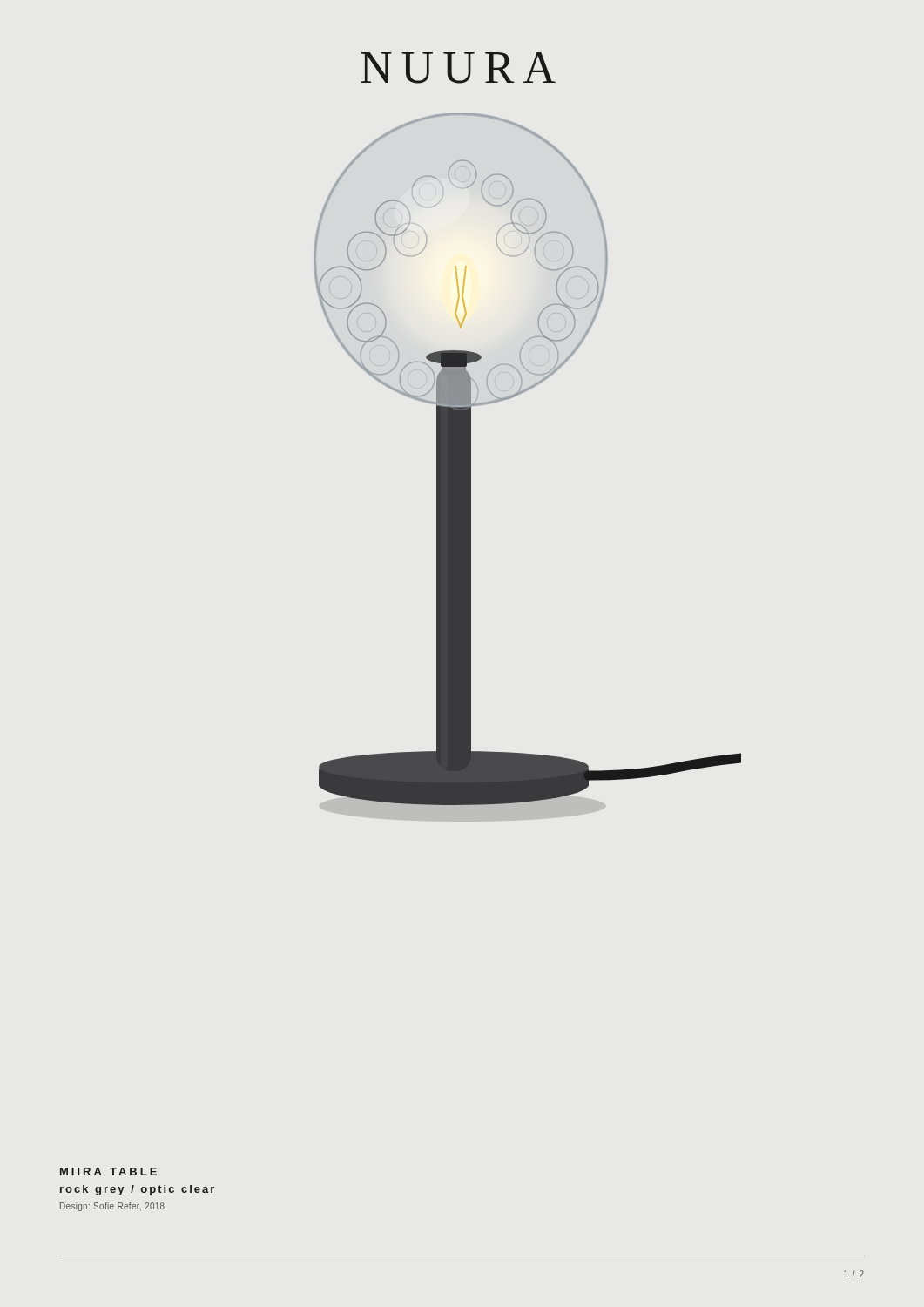Find "Design: Sofie Refer, 2018" on this page
The width and height of the screenshot is (924, 1307).
(112, 1206)
